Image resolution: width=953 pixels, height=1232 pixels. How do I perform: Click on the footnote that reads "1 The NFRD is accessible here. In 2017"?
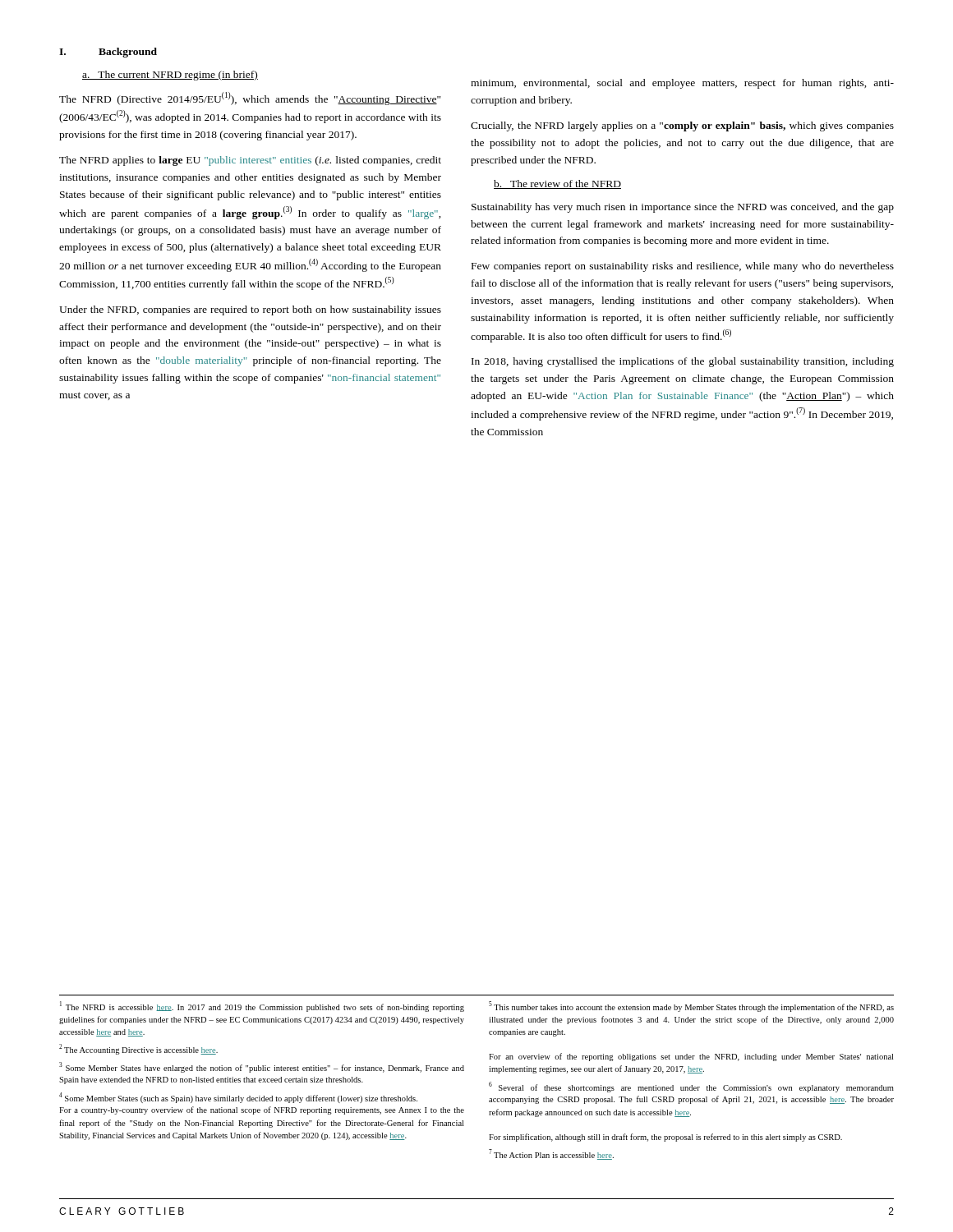262,1018
